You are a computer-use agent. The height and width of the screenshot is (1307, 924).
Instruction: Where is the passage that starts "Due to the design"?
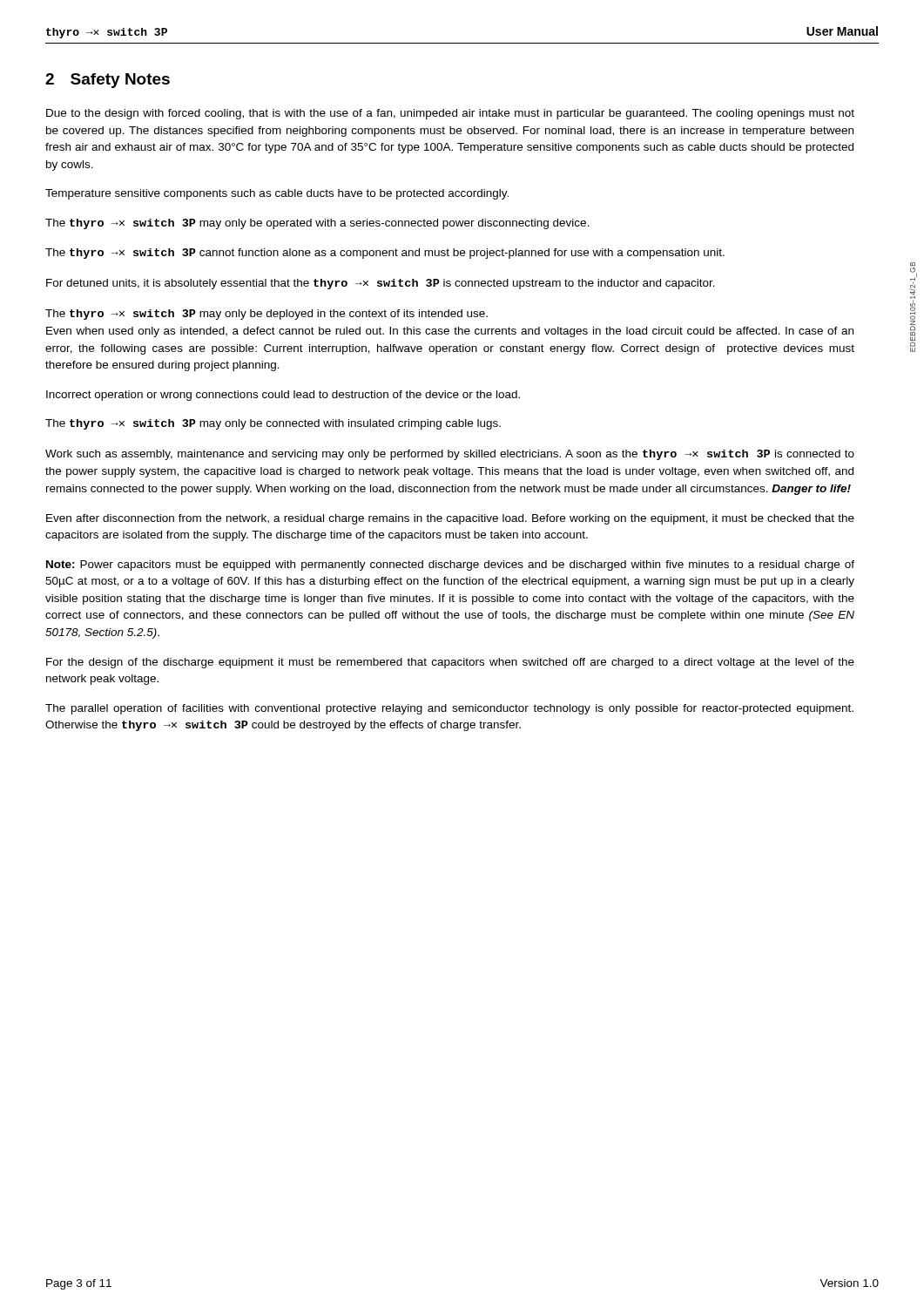[450, 139]
